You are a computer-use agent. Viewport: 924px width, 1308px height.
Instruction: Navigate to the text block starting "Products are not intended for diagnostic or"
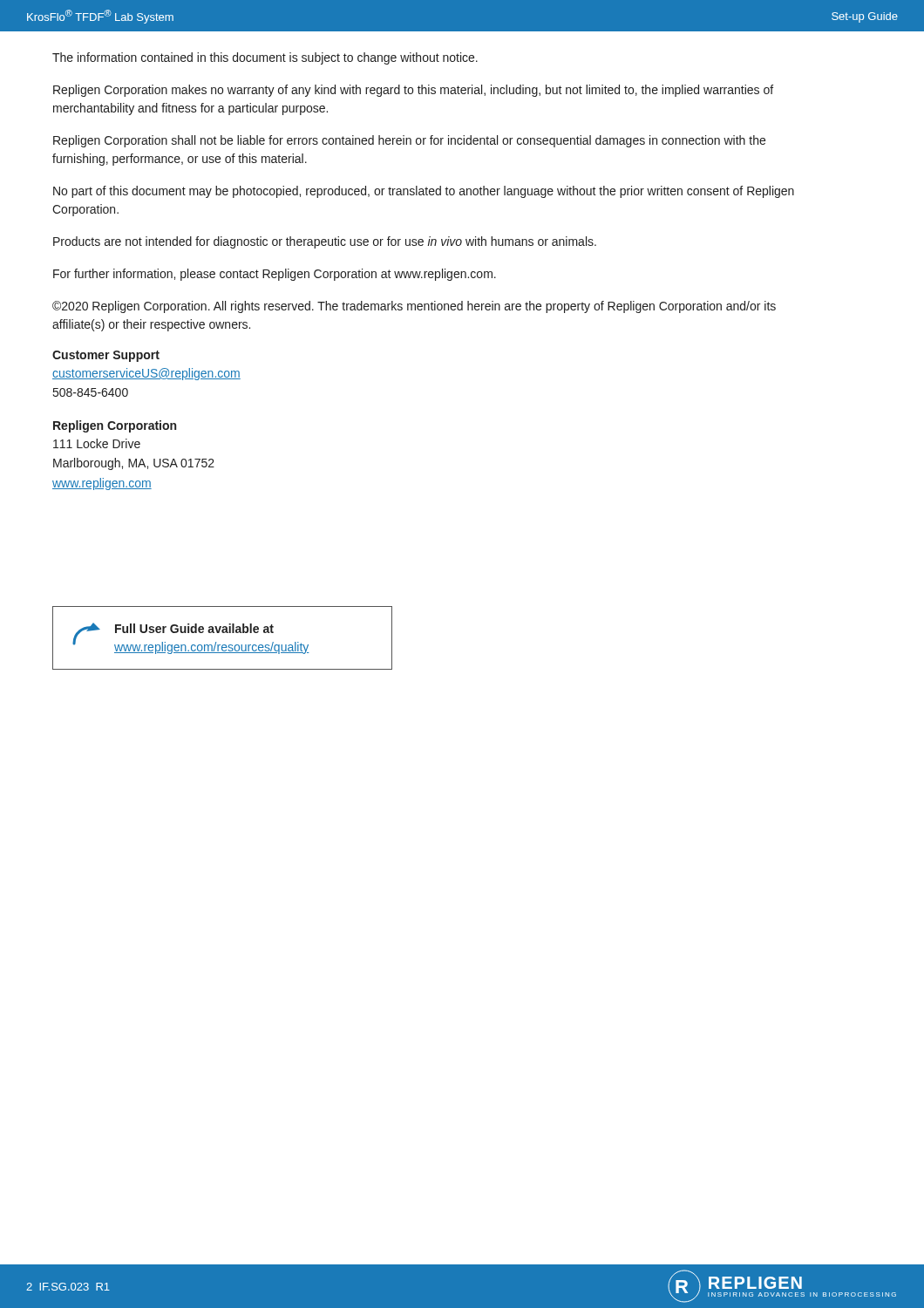432,242
